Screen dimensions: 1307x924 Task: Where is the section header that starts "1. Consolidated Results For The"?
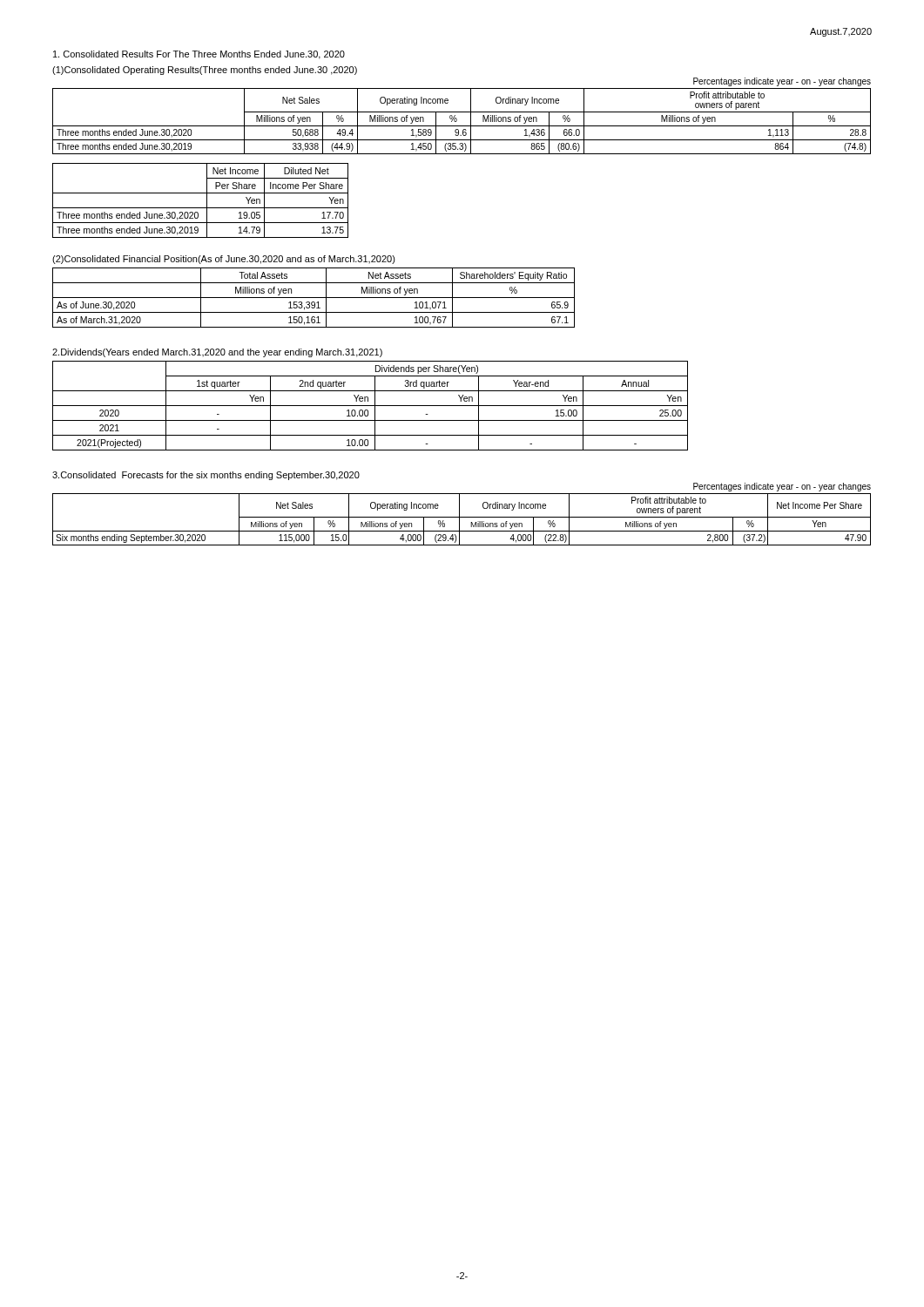pyautogui.click(x=199, y=54)
